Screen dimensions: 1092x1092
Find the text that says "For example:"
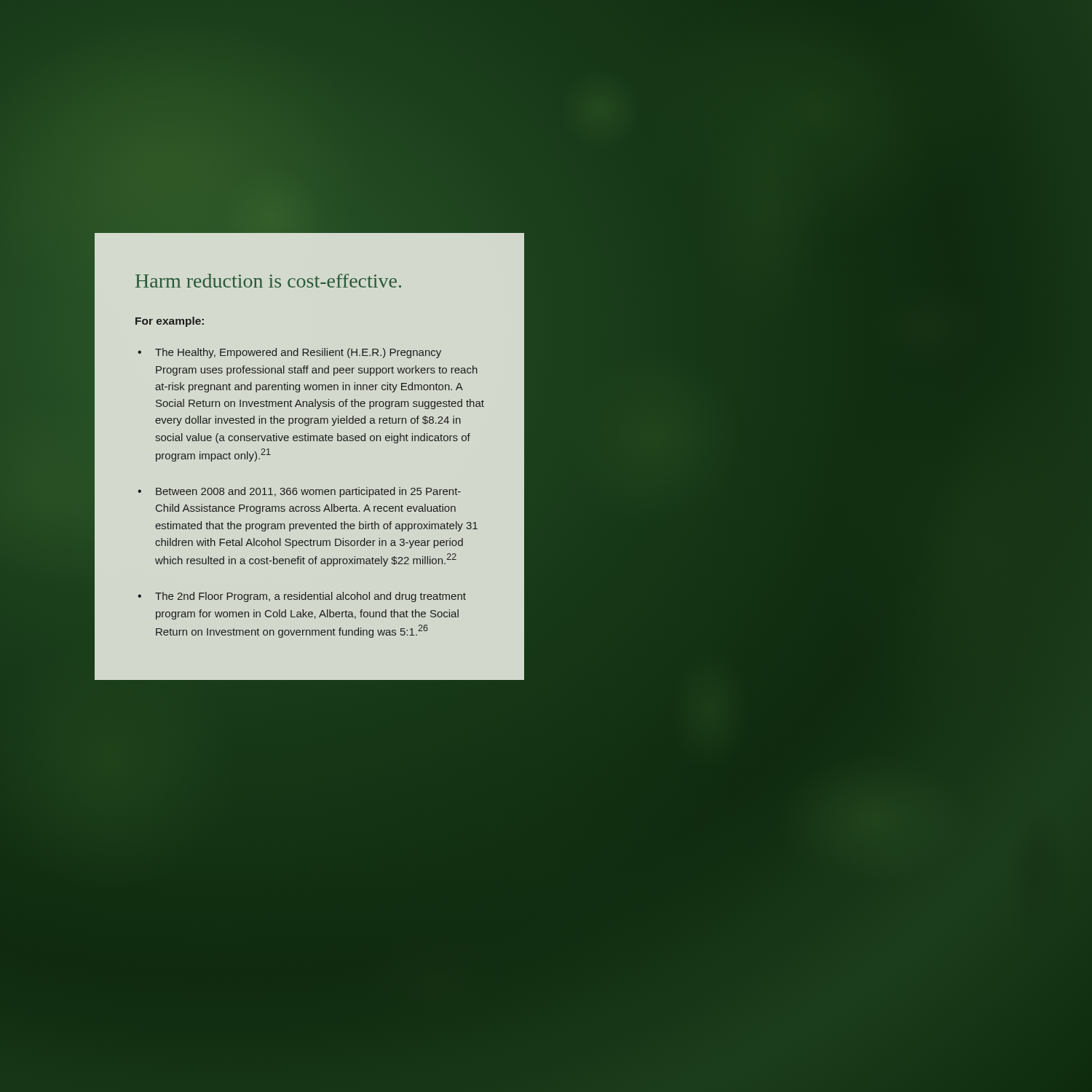[x=170, y=322]
